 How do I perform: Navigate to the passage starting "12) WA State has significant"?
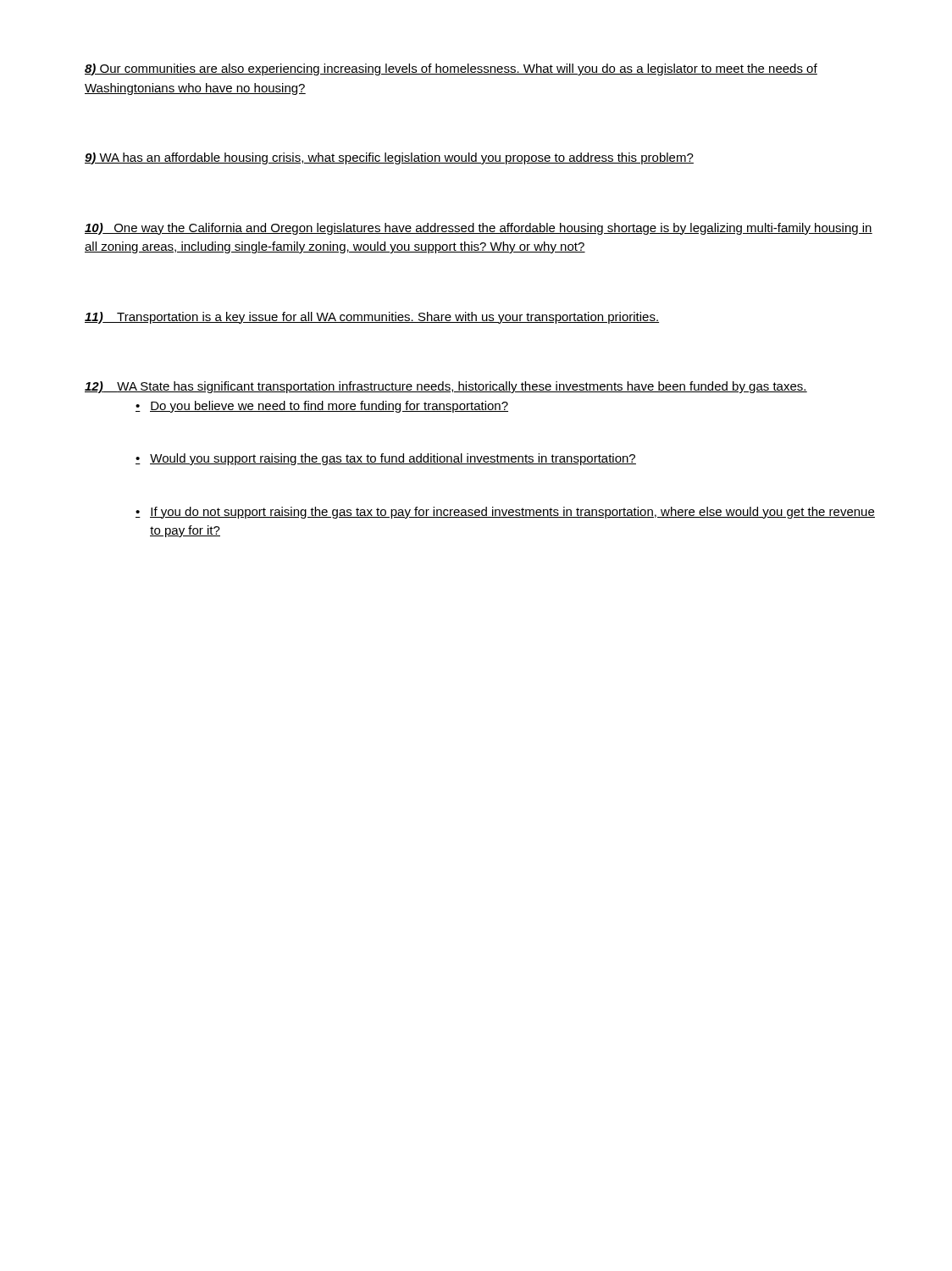[480, 459]
